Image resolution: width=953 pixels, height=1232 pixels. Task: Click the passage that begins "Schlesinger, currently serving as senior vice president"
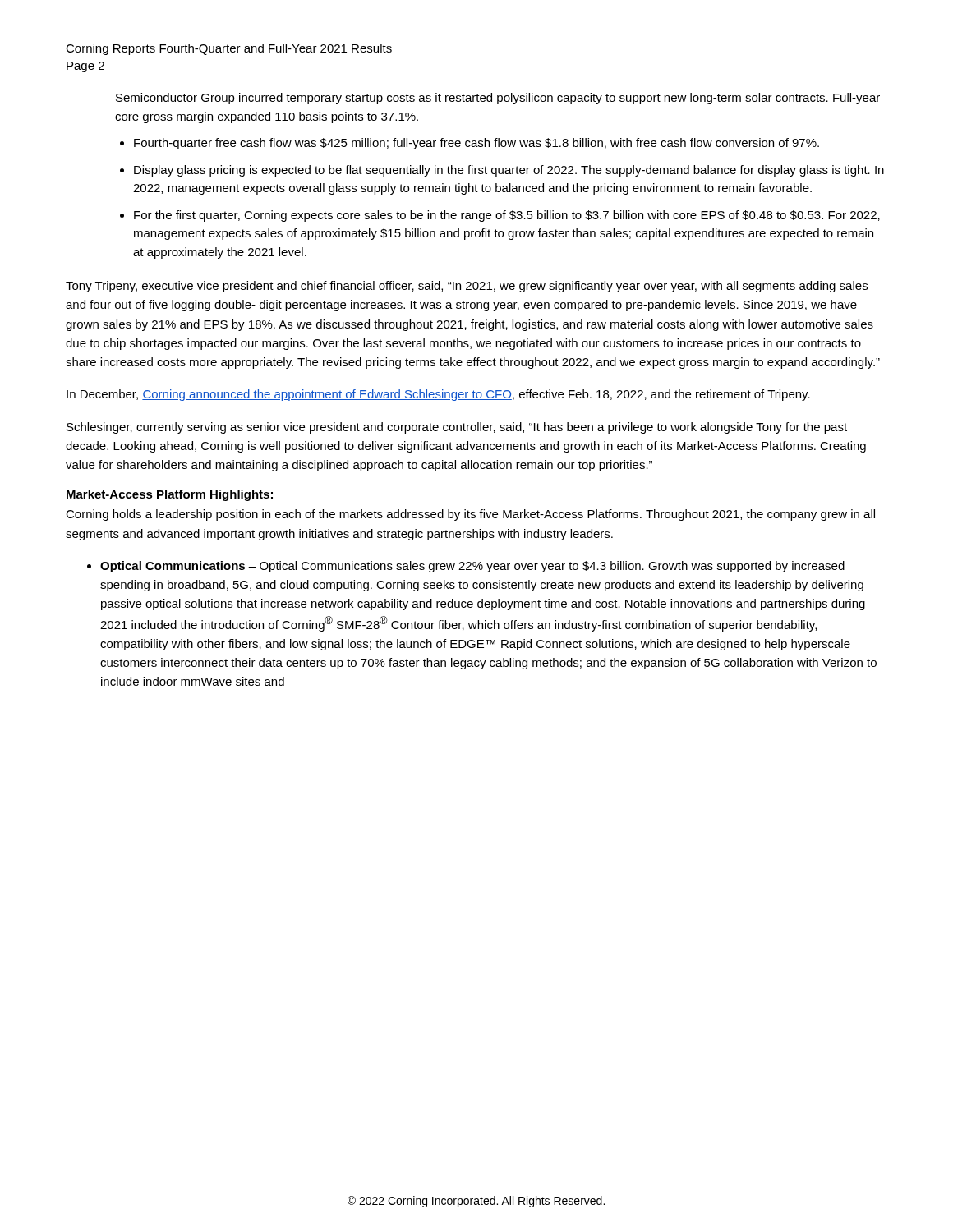pyautogui.click(x=466, y=445)
